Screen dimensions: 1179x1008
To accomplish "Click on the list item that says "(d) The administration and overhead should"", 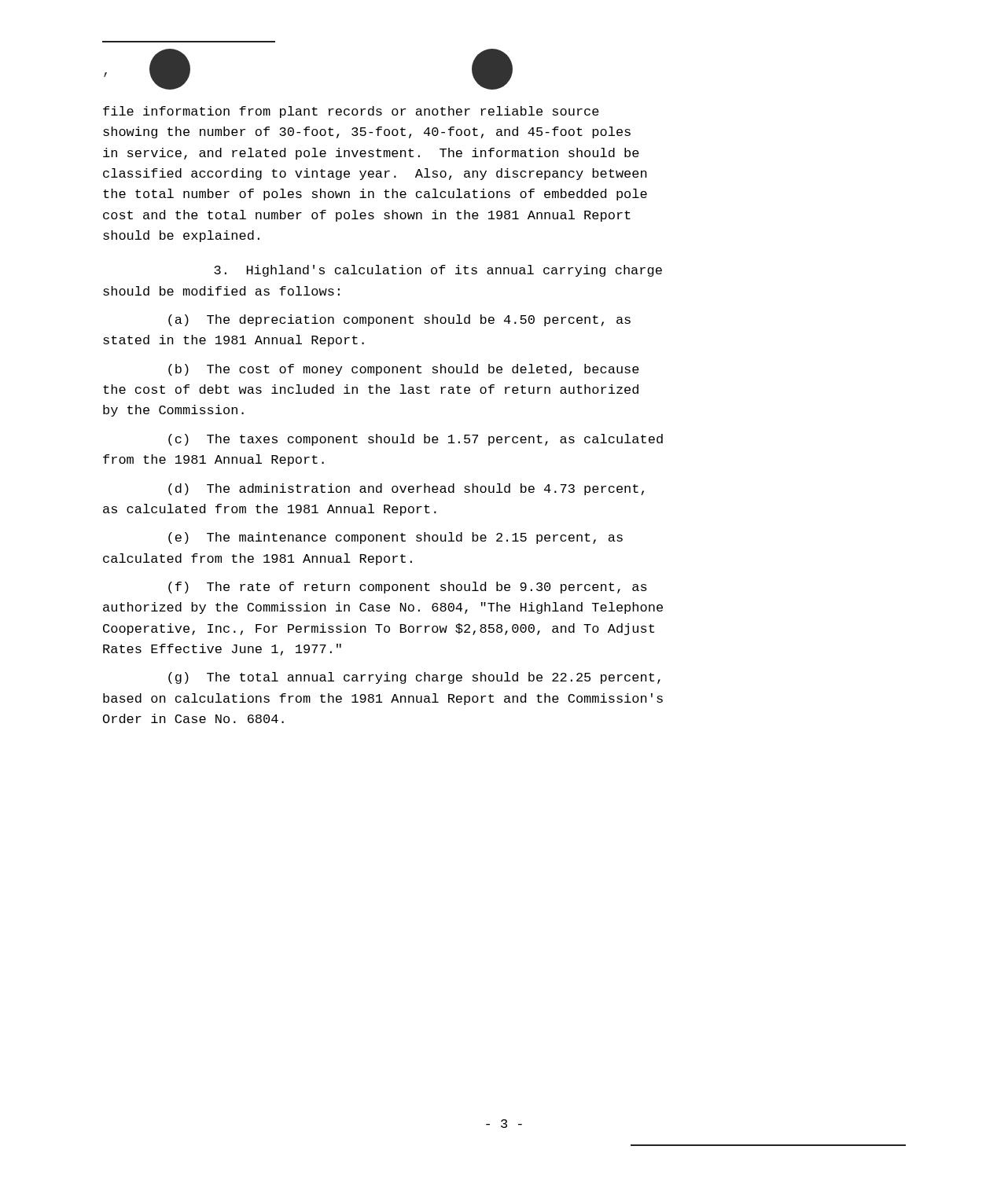I will point(375,499).
